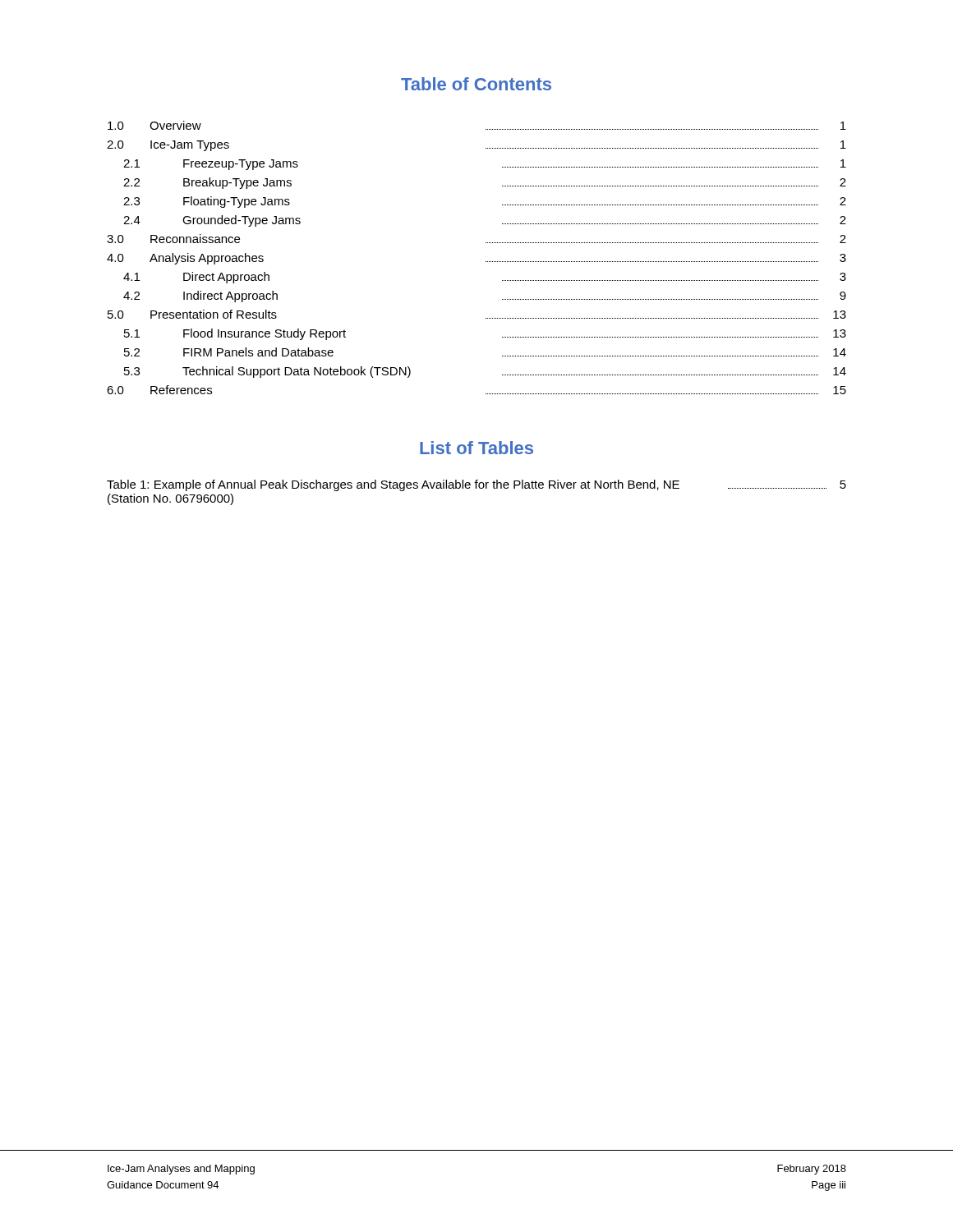The height and width of the screenshot is (1232, 953).
Task: Point to the text block starting "4.2 Indirect Approach 9"
Action: pyautogui.click(x=232, y=296)
